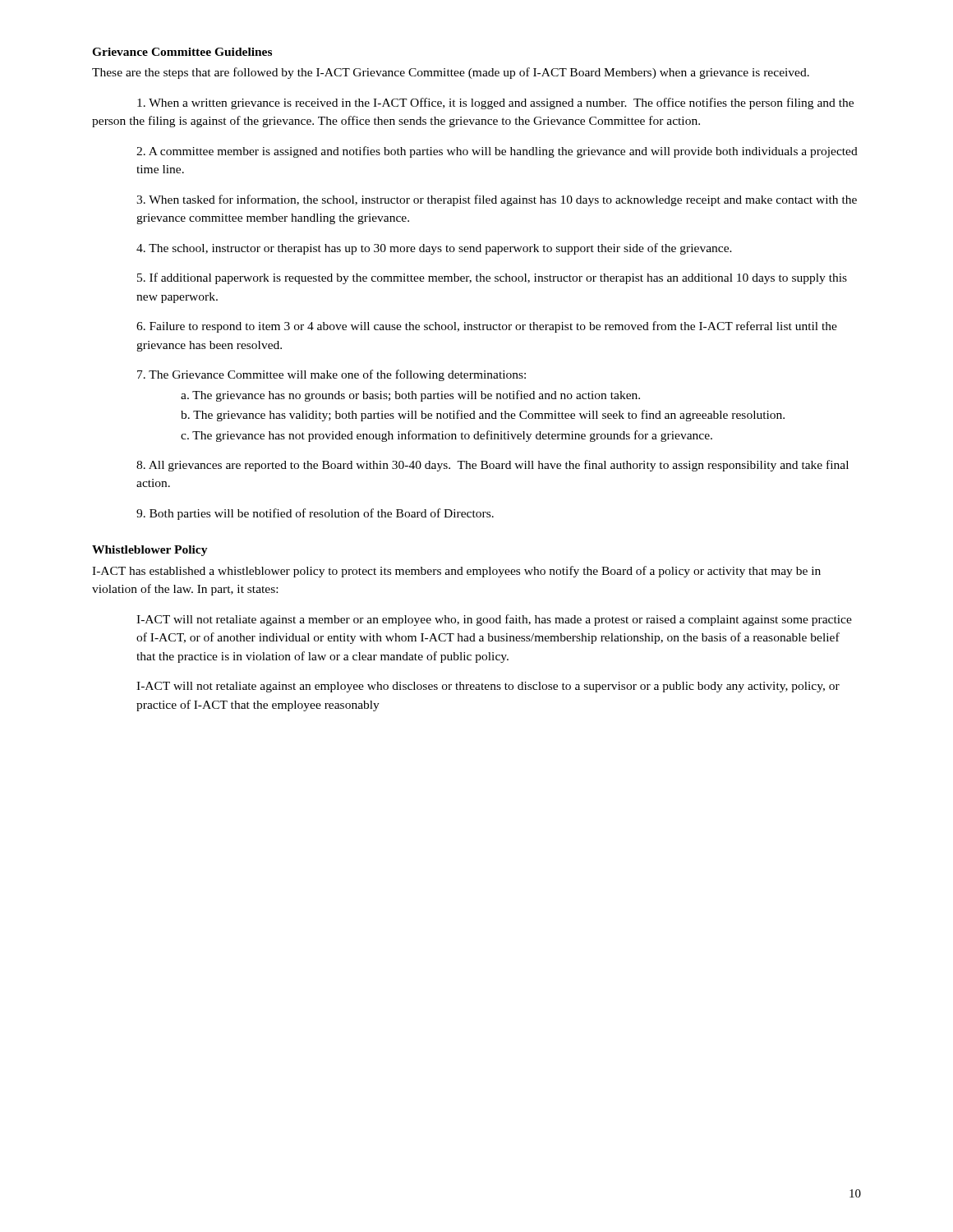
Task: Select the passage starting "These are the steps that are followed by"
Action: [451, 72]
